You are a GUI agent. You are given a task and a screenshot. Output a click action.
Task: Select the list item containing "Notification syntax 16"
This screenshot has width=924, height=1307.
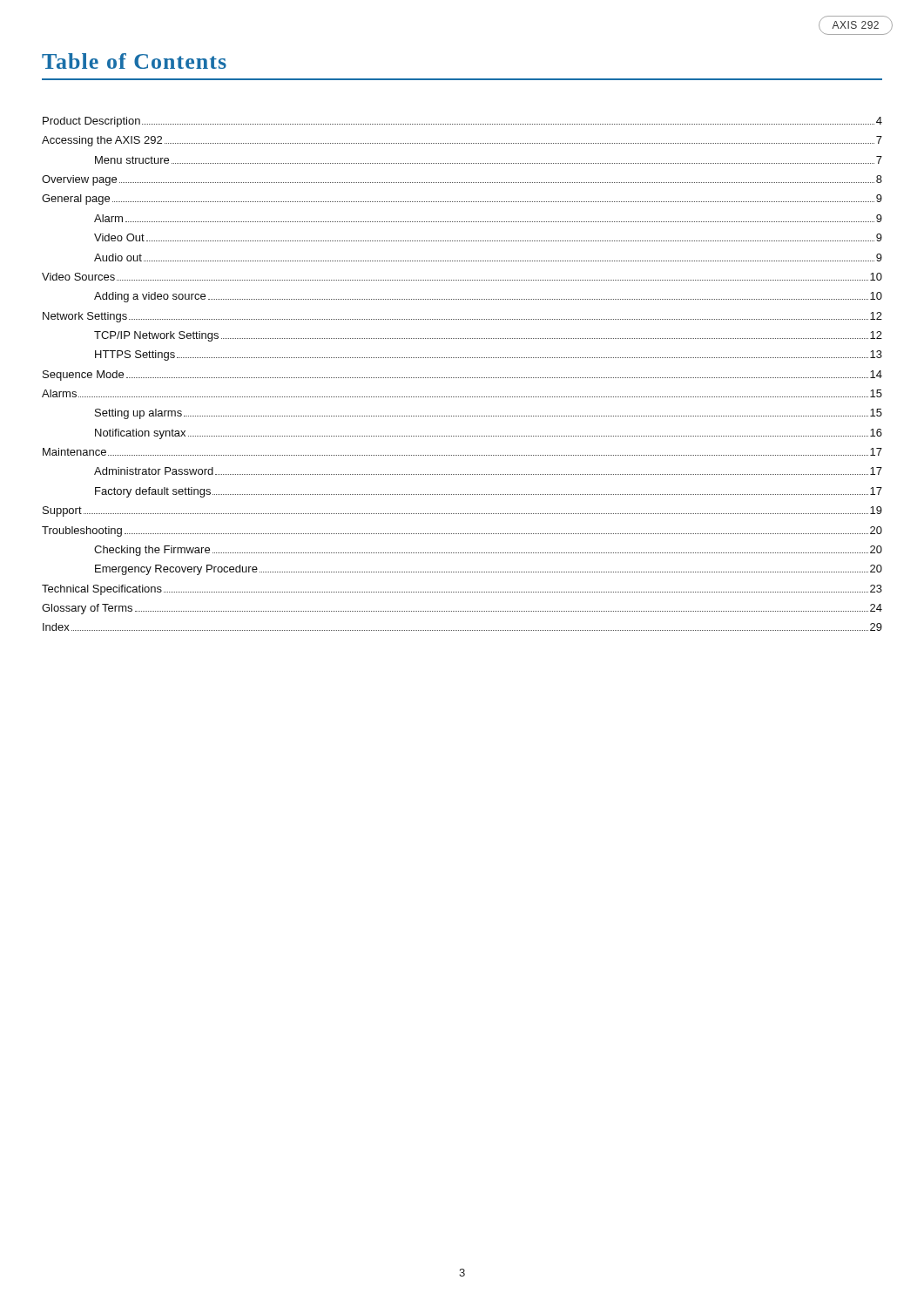(x=488, y=433)
